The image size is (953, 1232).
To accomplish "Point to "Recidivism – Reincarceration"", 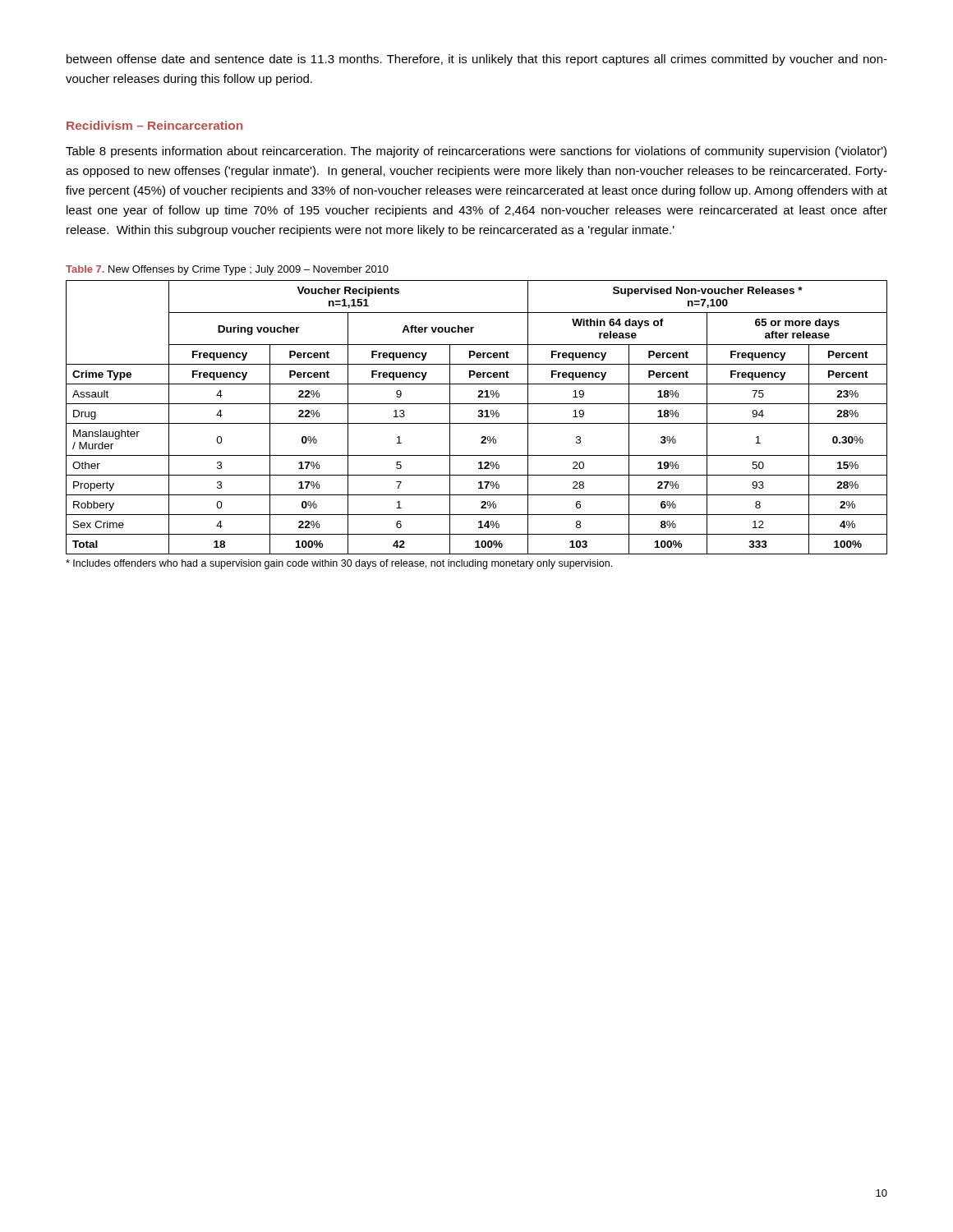I will (x=155, y=125).
